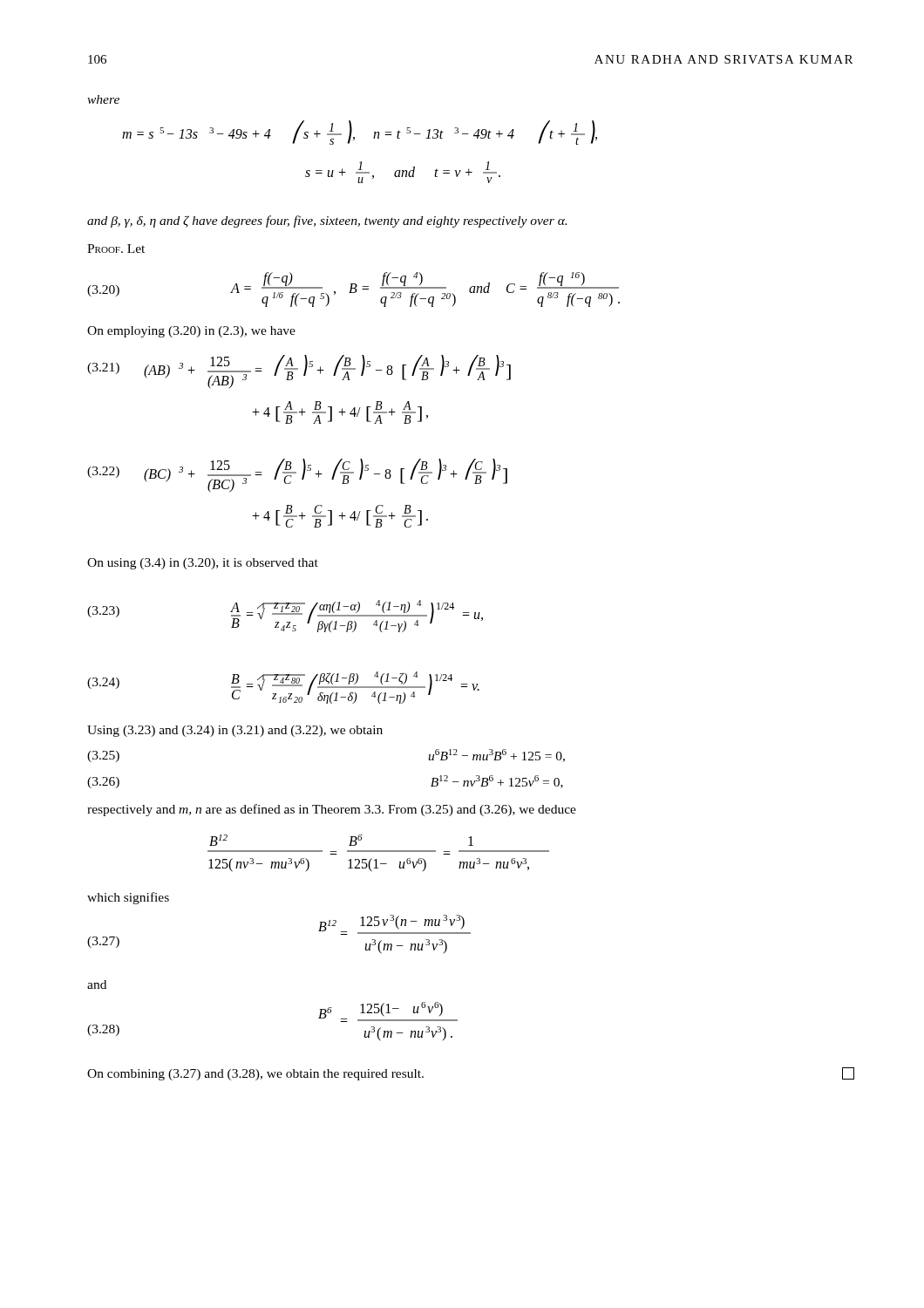
Task: Find the element starting "On employing (3.20) in (2.3), we have"
Action: tap(191, 330)
